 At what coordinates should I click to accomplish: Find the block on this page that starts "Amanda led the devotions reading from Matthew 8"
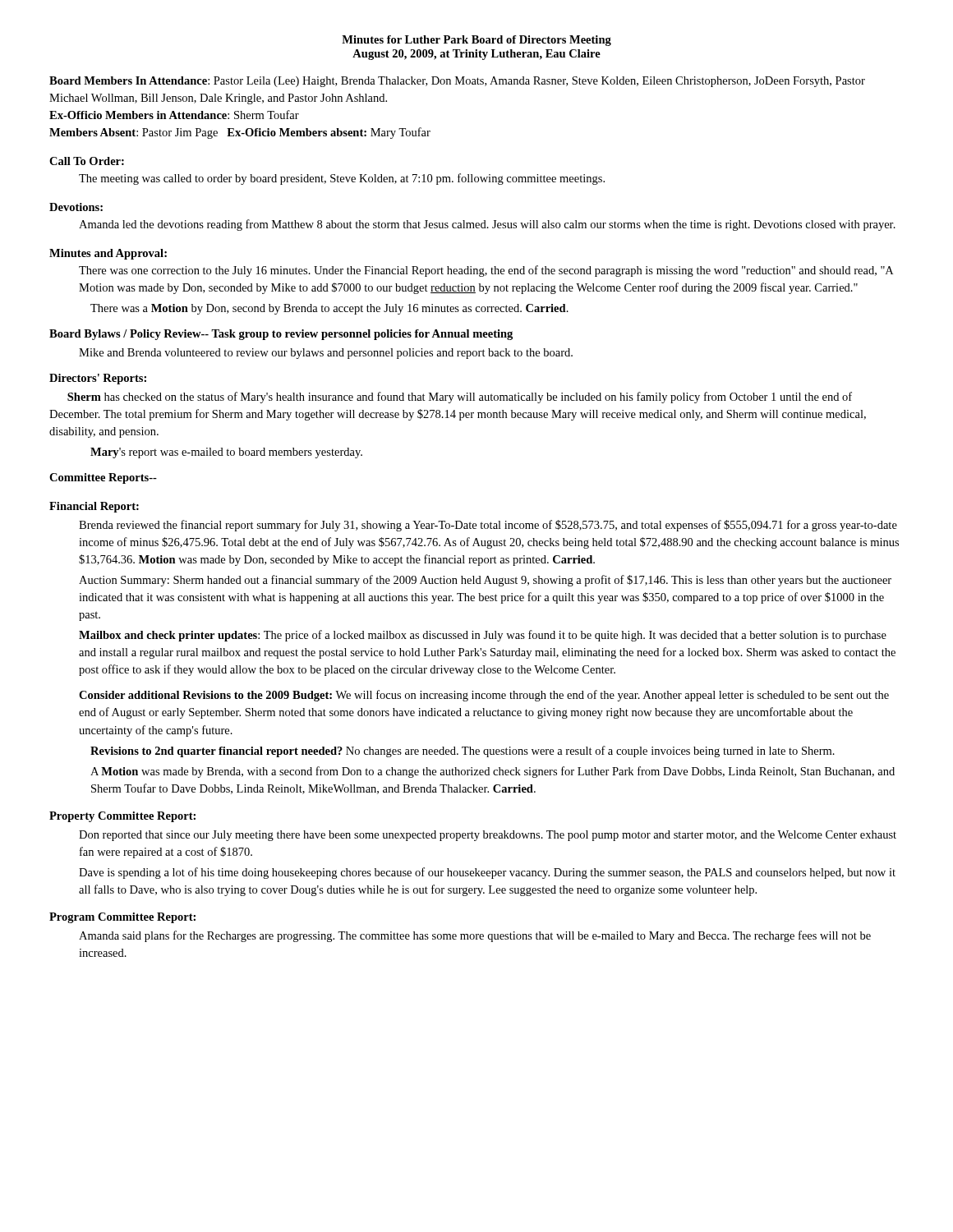(487, 224)
